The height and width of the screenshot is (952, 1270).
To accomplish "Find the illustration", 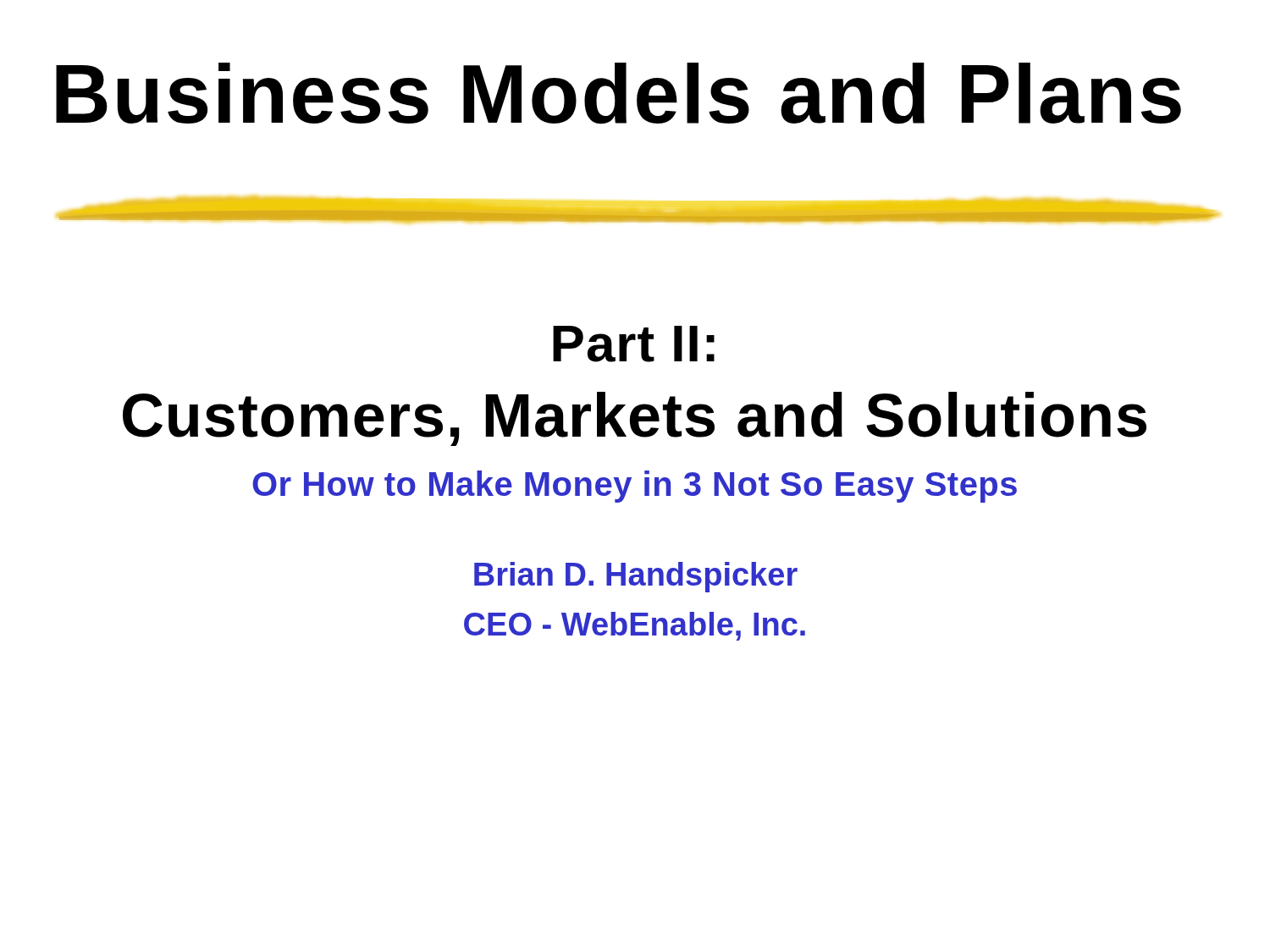I will [x=635, y=208].
